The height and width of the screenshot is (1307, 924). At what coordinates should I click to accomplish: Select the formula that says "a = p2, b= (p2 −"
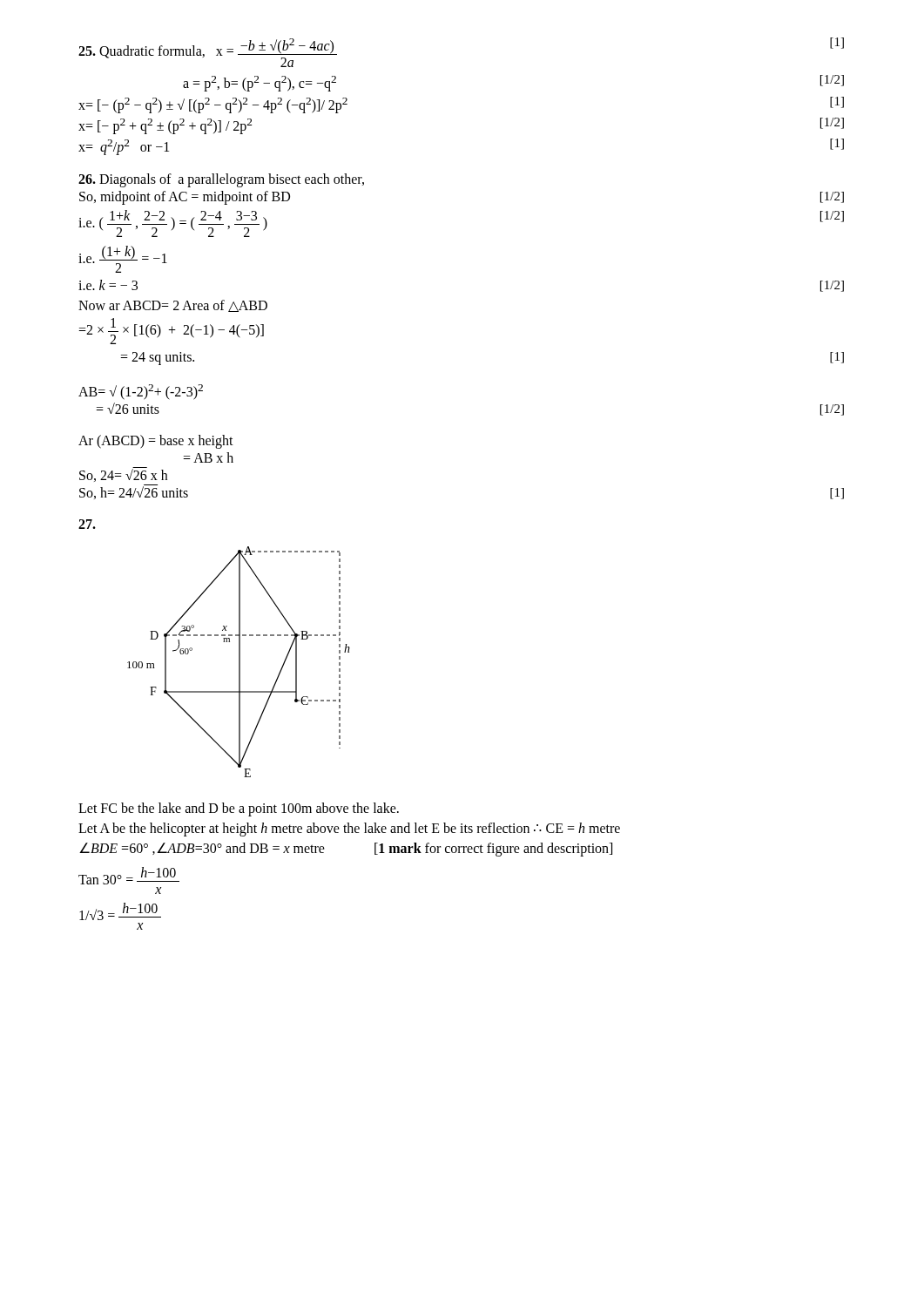coord(256,82)
